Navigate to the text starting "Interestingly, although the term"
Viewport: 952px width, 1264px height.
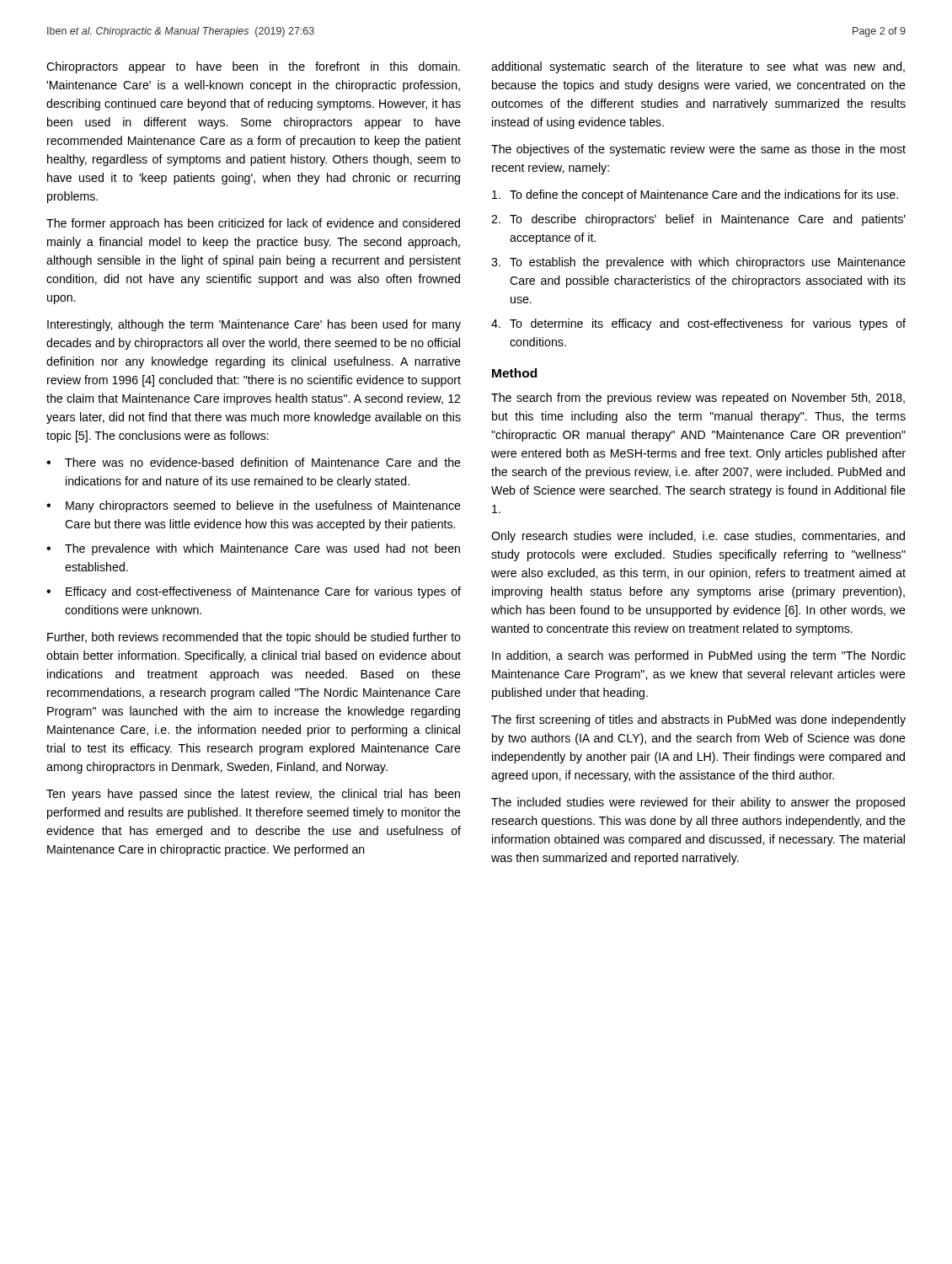(254, 380)
